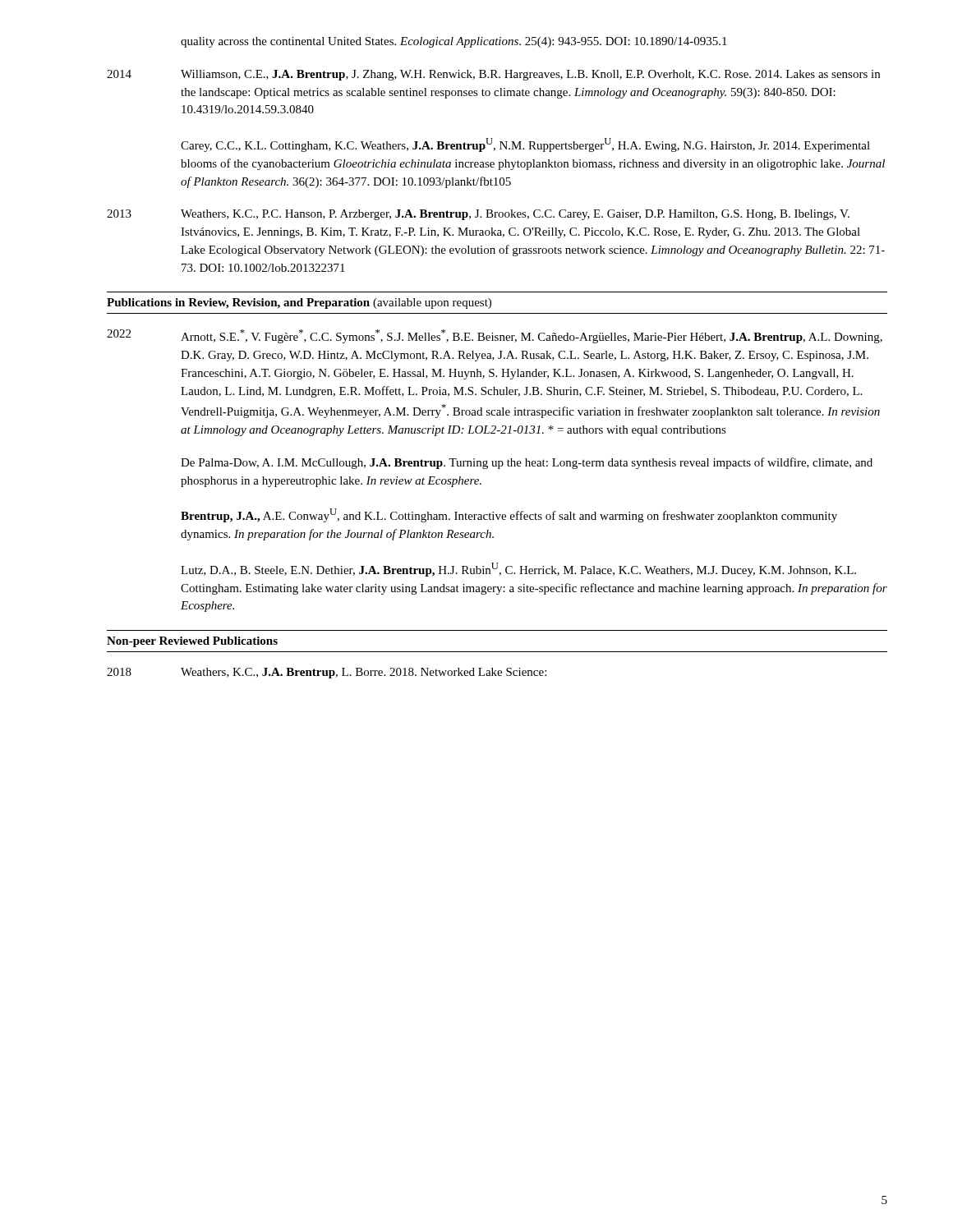This screenshot has width=953, height=1232.
Task: Locate the list item that reads "2022 Arnott, S.E.*, V."
Action: pyautogui.click(x=497, y=382)
